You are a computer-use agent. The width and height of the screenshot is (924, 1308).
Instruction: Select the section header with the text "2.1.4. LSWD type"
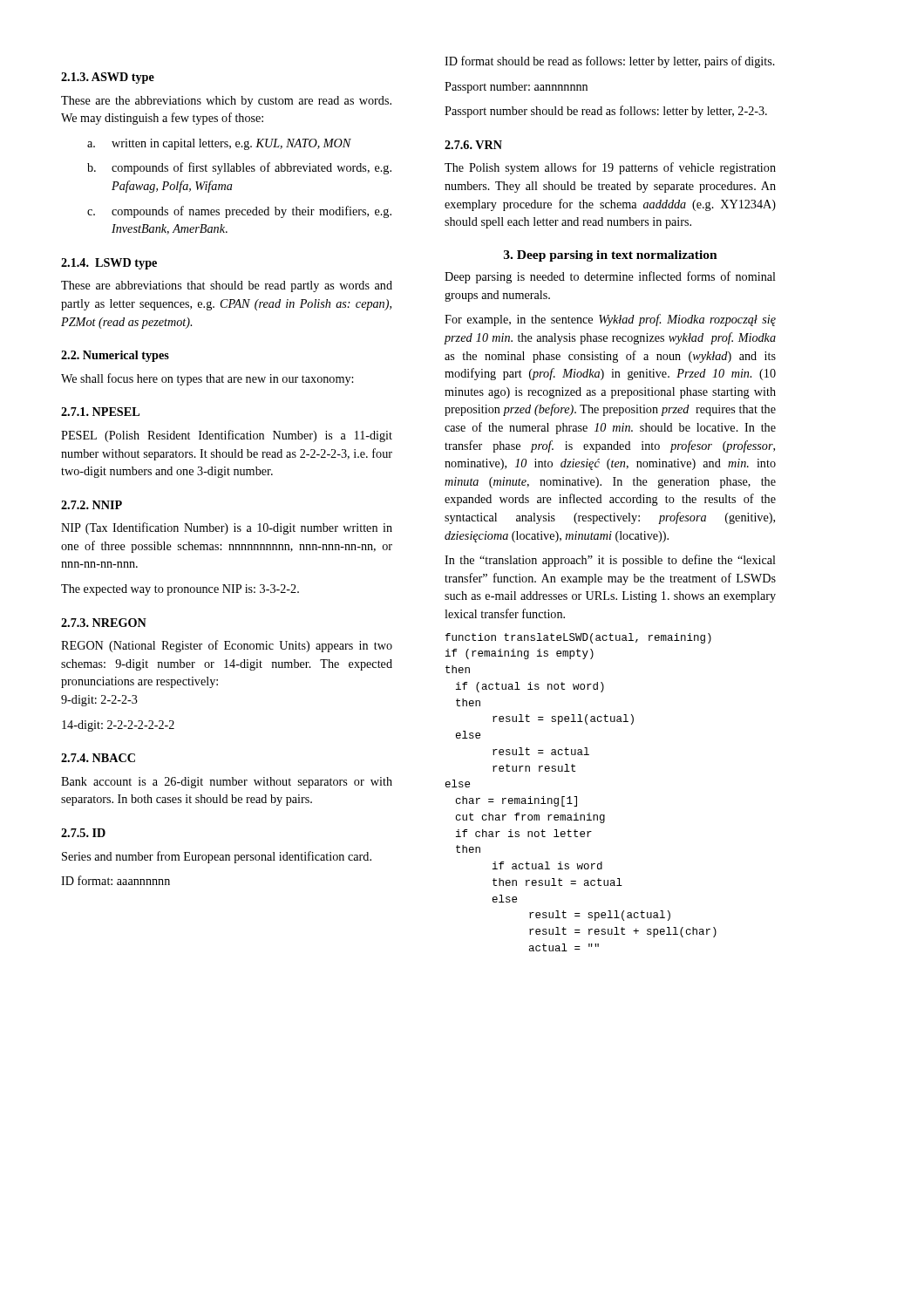point(109,262)
